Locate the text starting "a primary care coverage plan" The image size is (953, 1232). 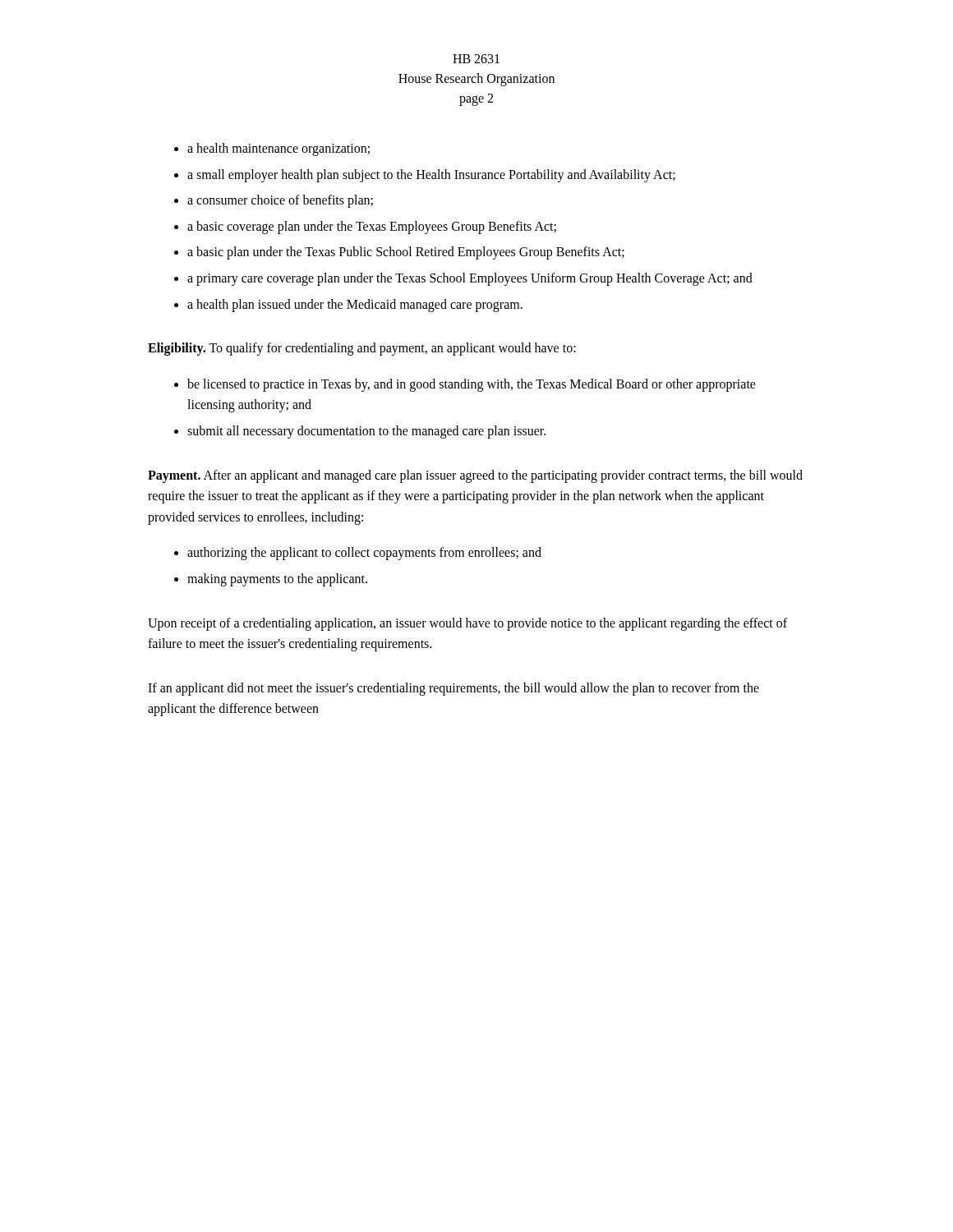[x=470, y=278]
